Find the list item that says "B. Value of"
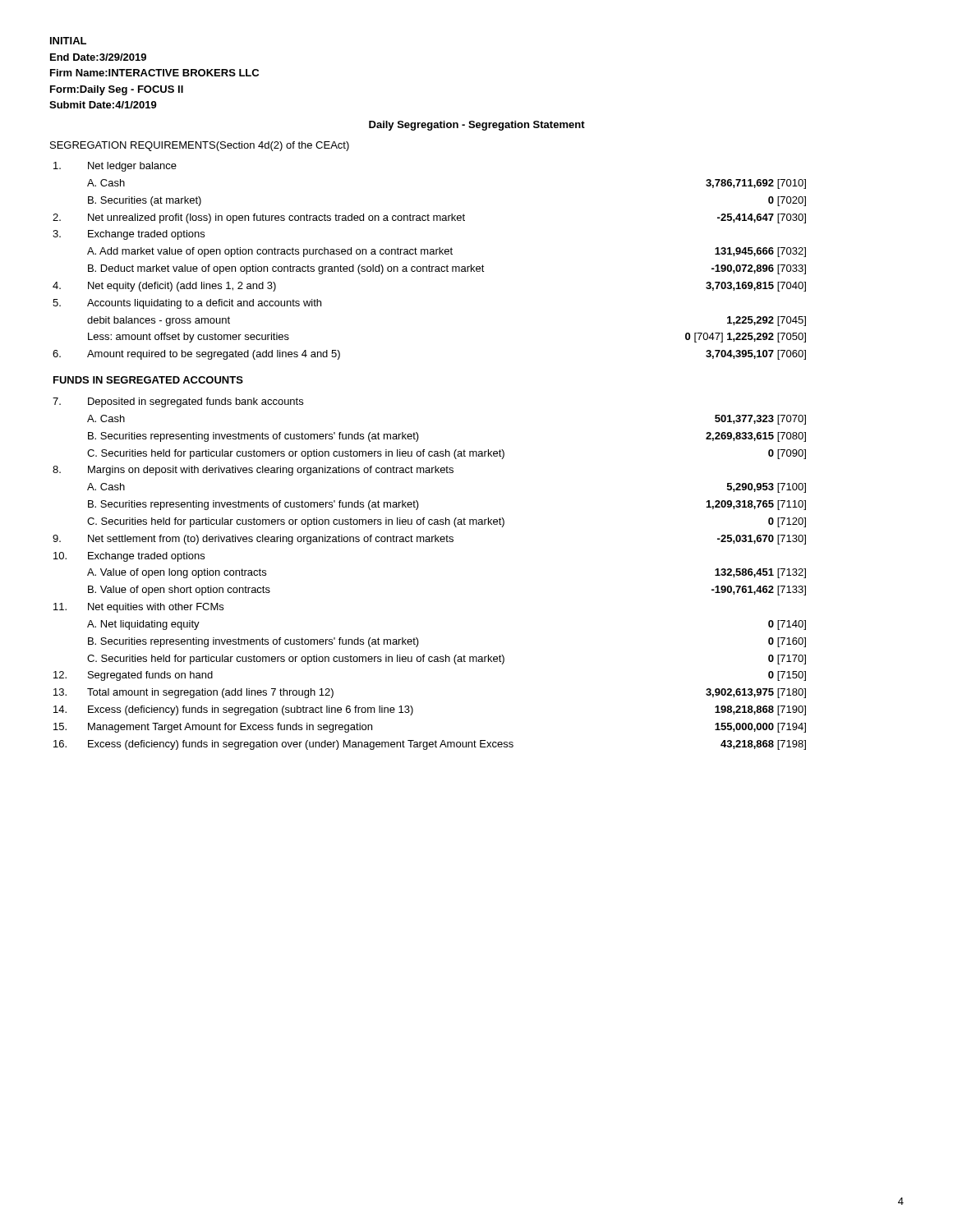953x1232 pixels. pos(175,590)
